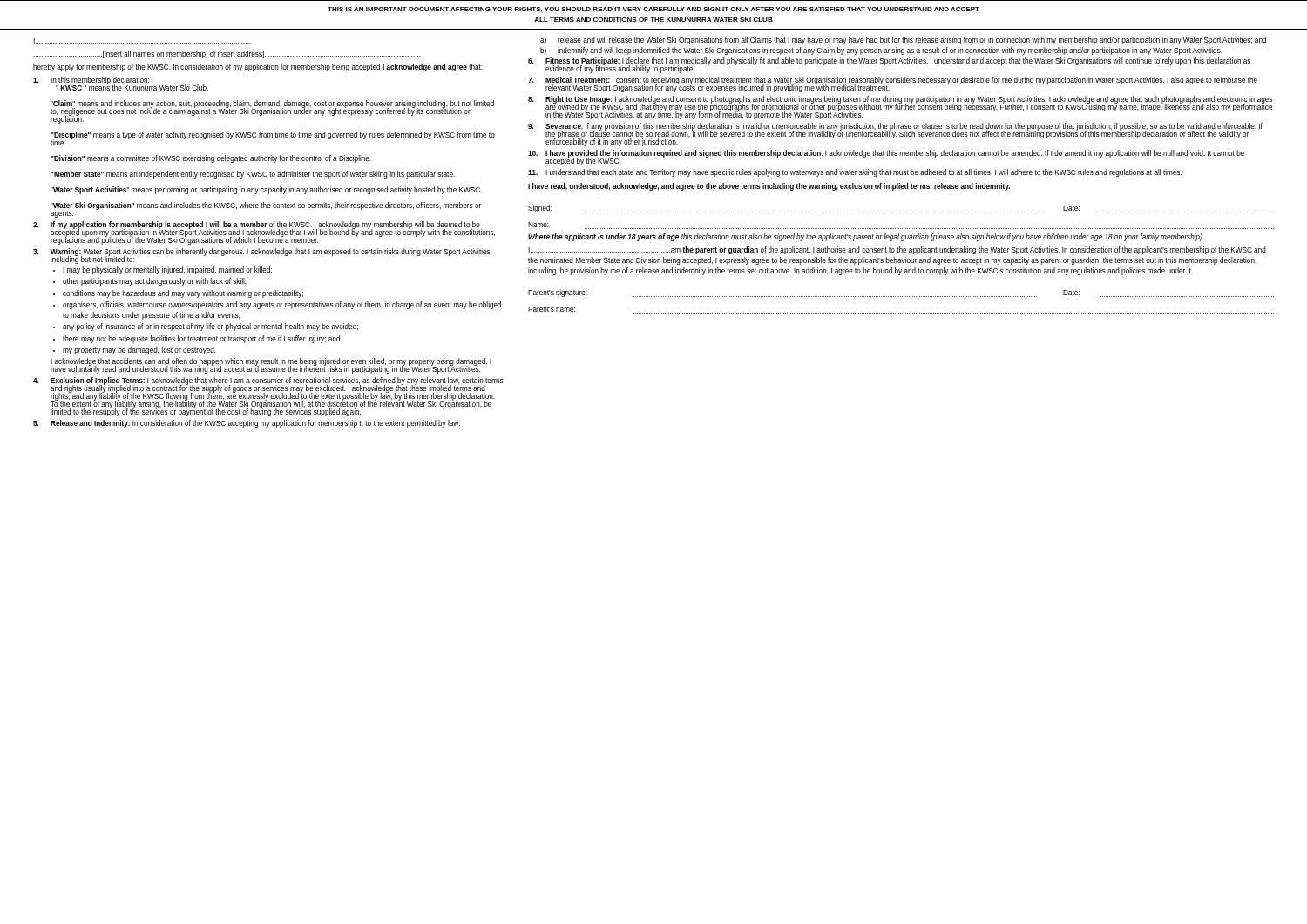The height and width of the screenshot is (924, 1307).
Task: Locate the block of text that opens with "2. If my application for membership is"
Action: point(268,233)
